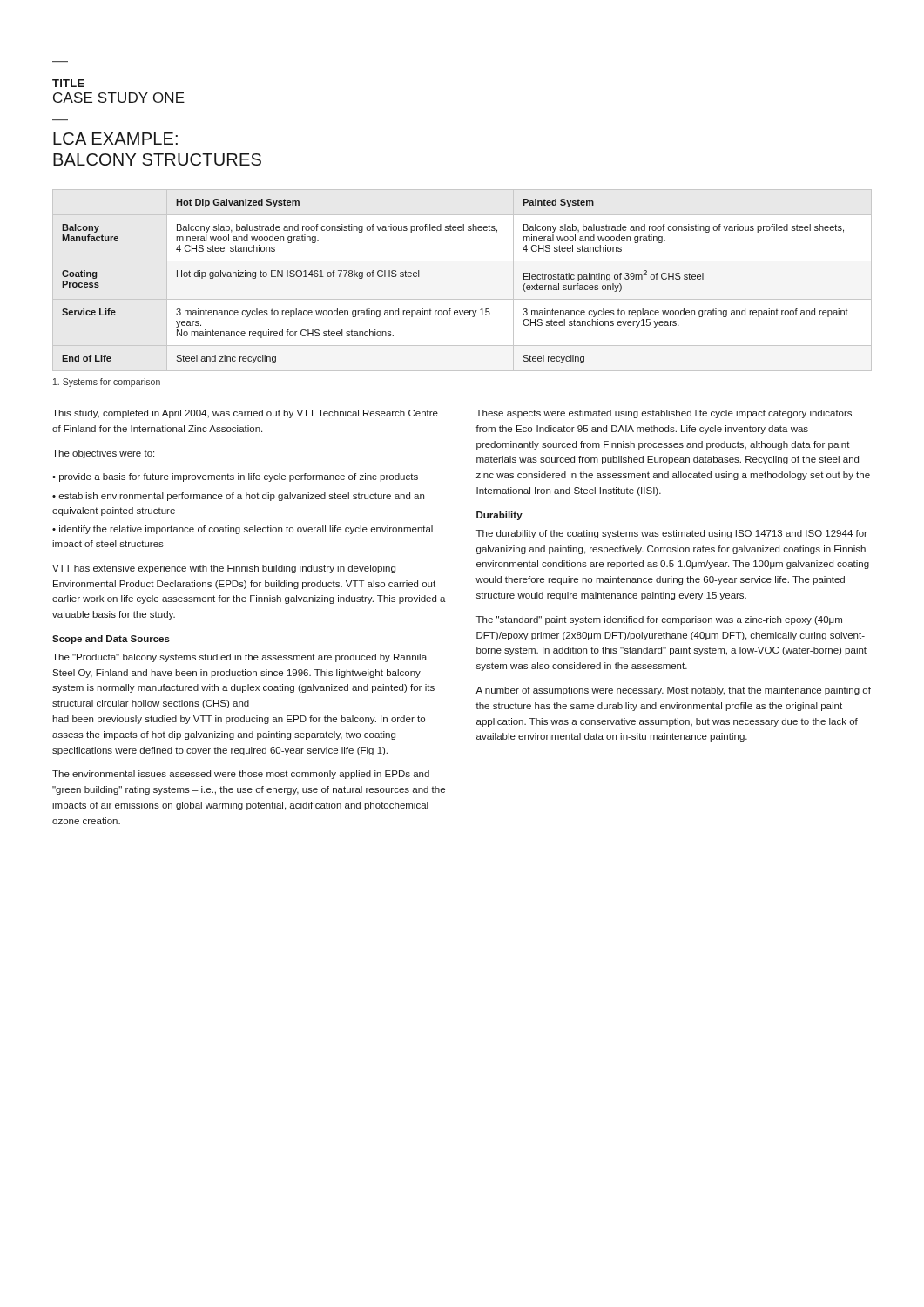This screenshot has height=1307, width=924.
Task: Find the text block with the text "The "Producta" balcony"
Action: point(250,704)
